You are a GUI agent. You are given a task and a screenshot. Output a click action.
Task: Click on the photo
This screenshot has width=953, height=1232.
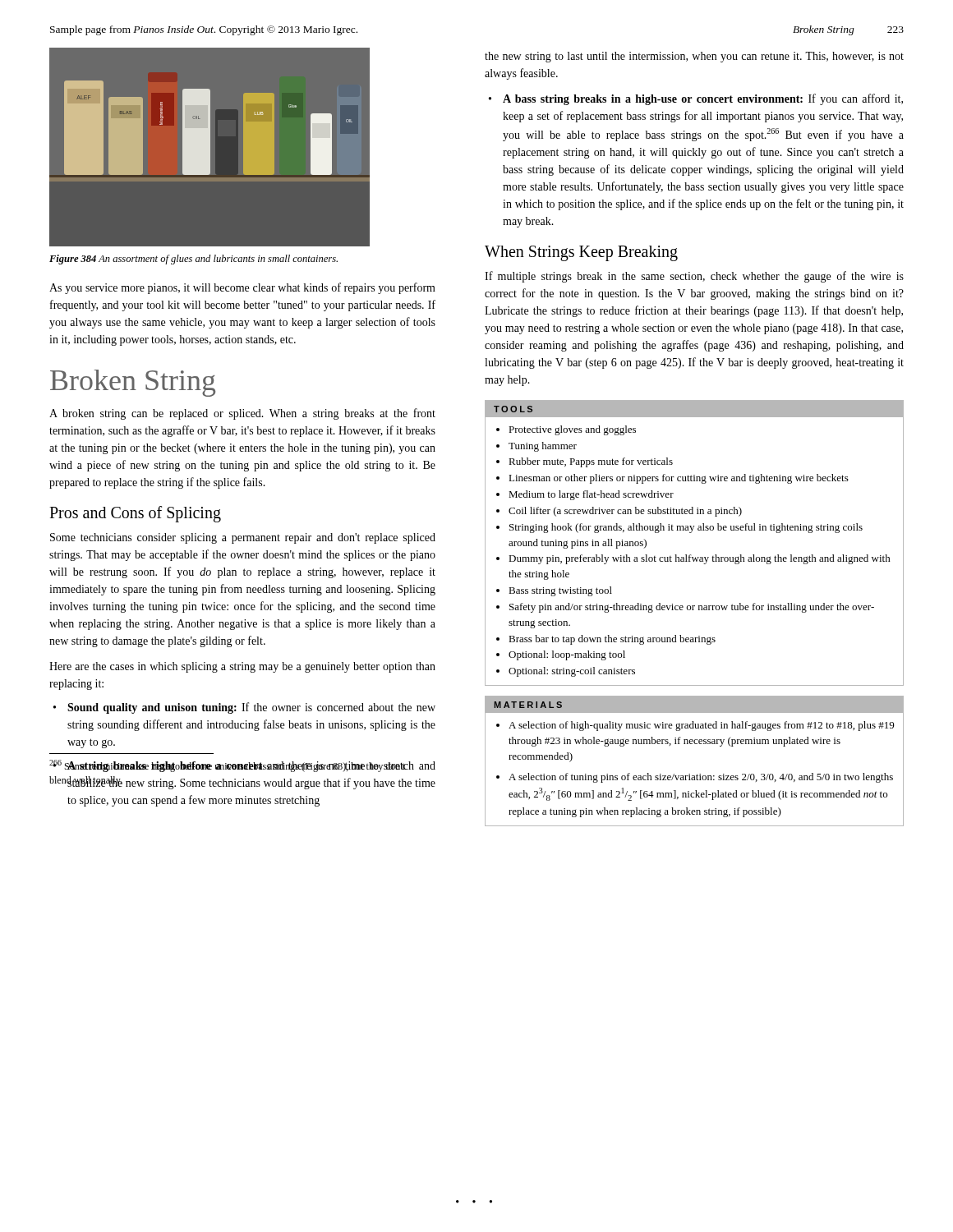click(209, 147)
